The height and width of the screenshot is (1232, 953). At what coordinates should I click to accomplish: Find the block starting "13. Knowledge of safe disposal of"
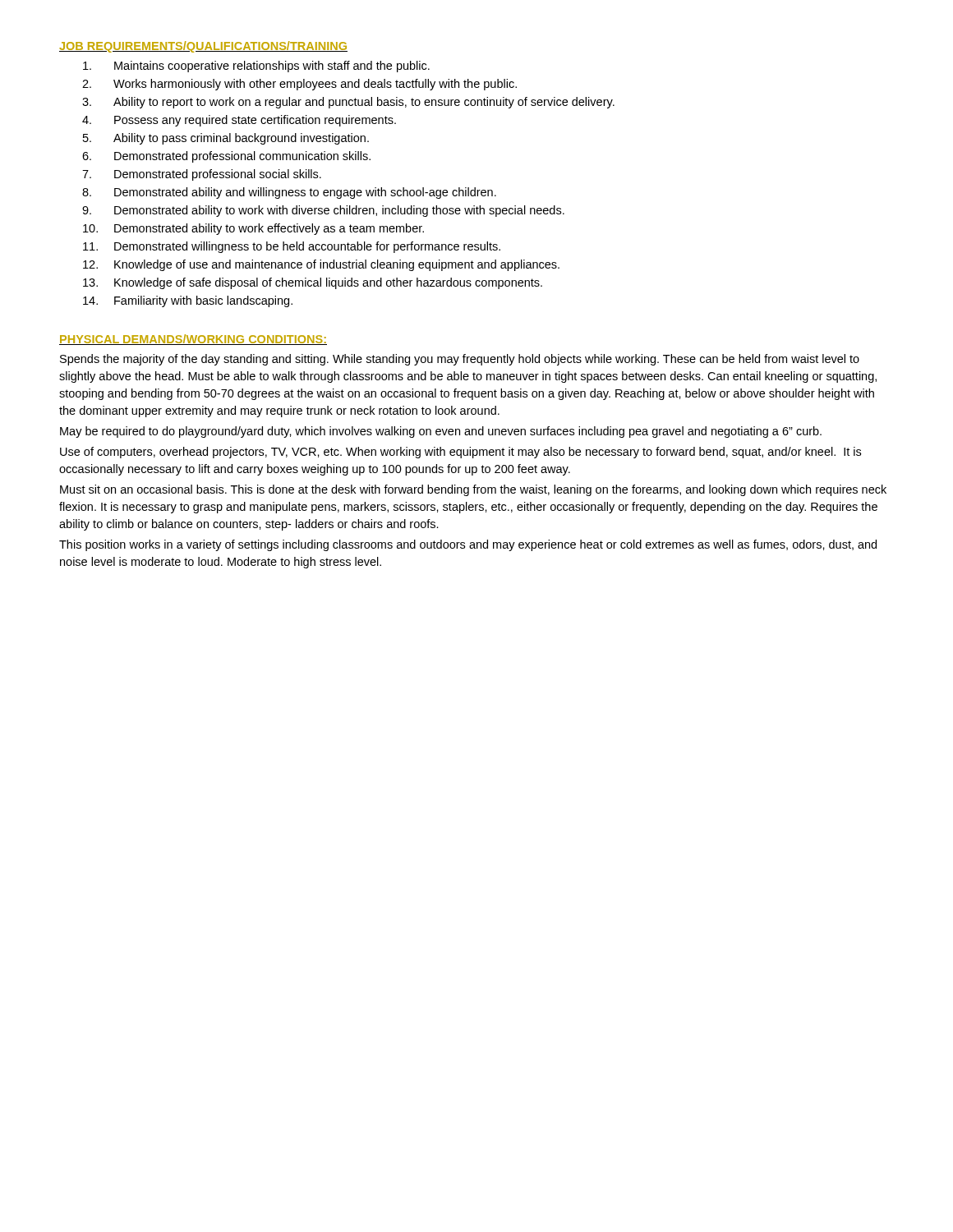pyautogui.click(x=476, y=283)
